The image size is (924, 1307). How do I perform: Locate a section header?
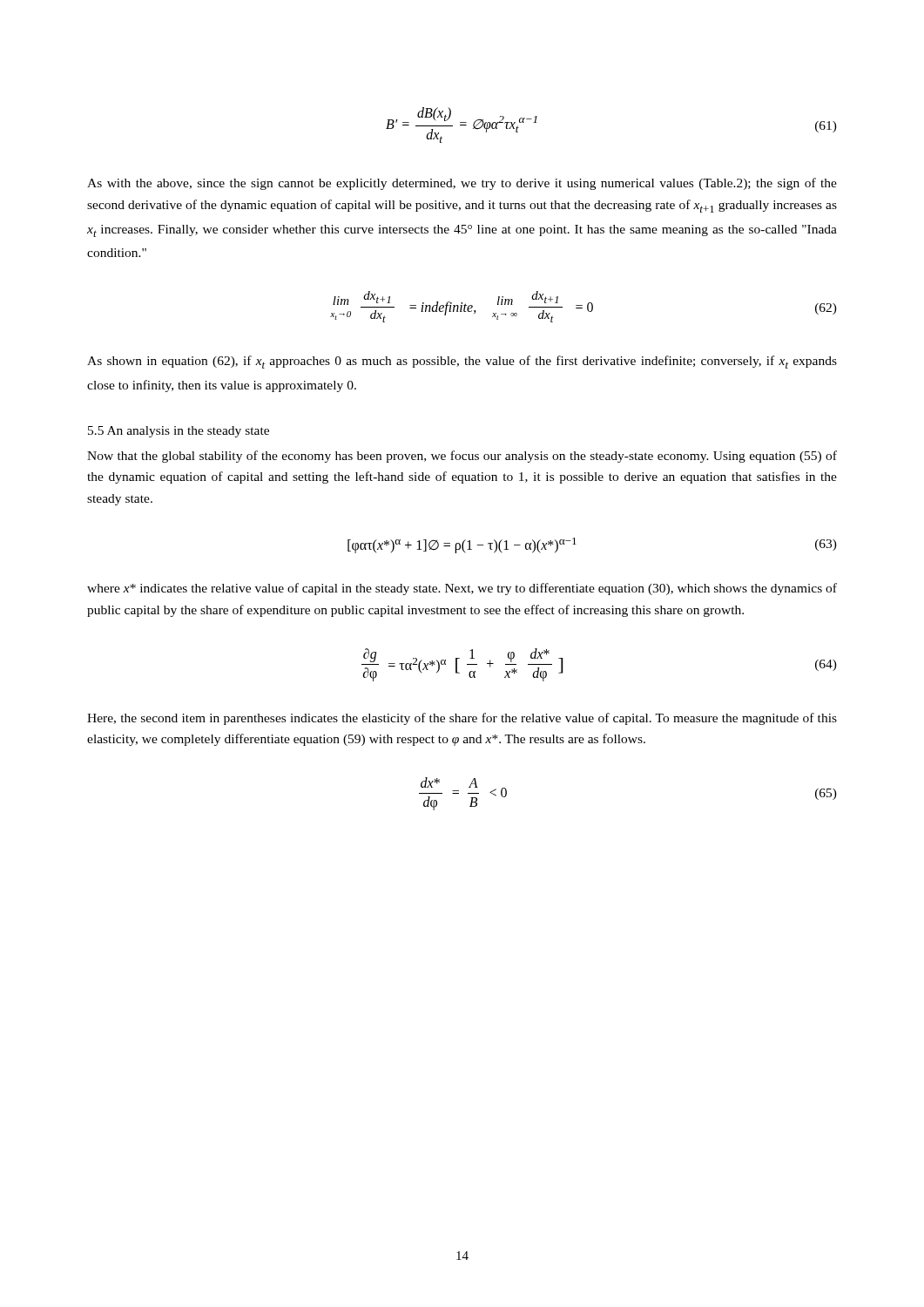(178, 430)
